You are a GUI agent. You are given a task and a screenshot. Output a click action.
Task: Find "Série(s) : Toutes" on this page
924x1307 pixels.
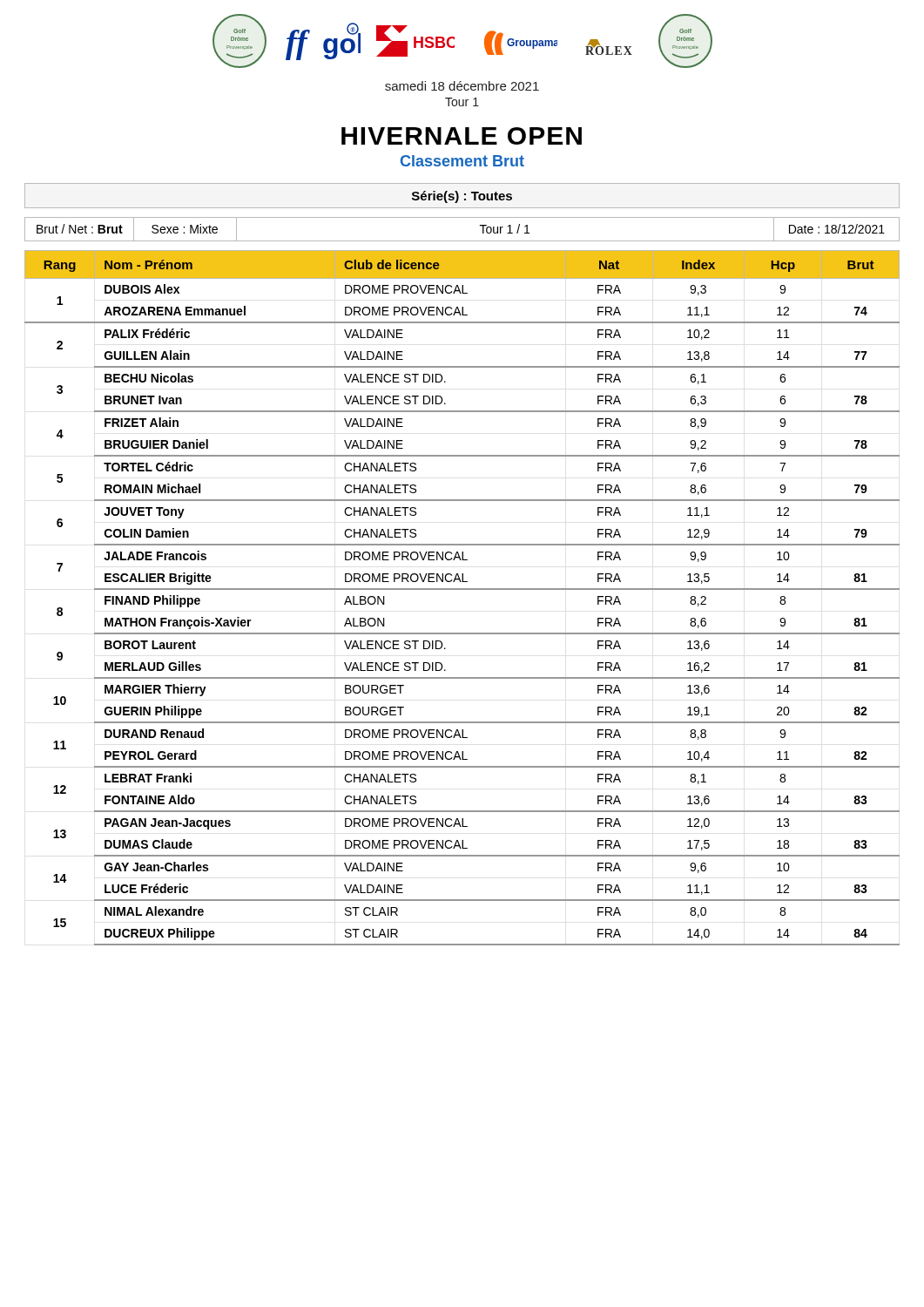462,196
